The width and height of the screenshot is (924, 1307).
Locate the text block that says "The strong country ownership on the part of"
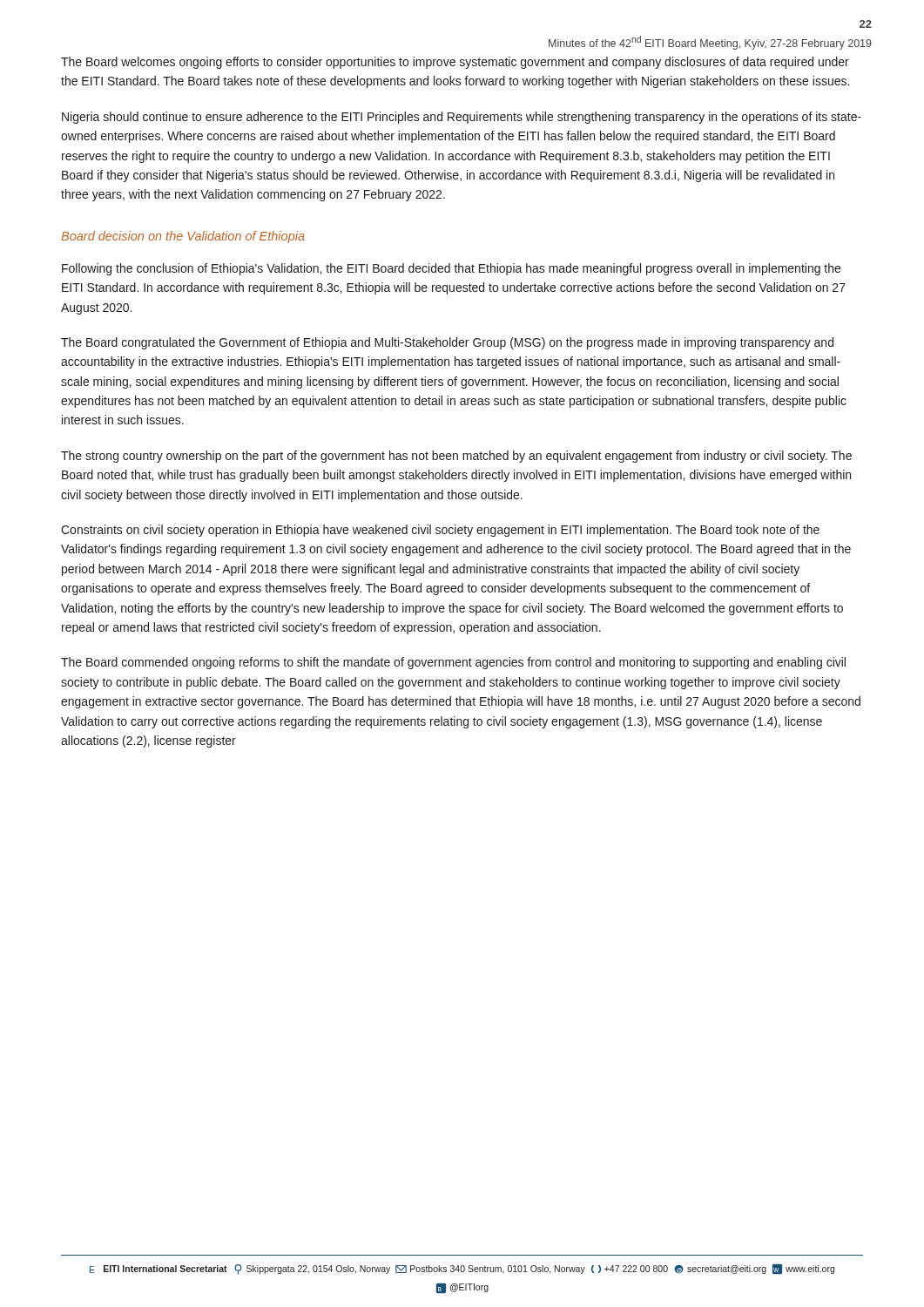pyautogui.click(x=457, y=475)
